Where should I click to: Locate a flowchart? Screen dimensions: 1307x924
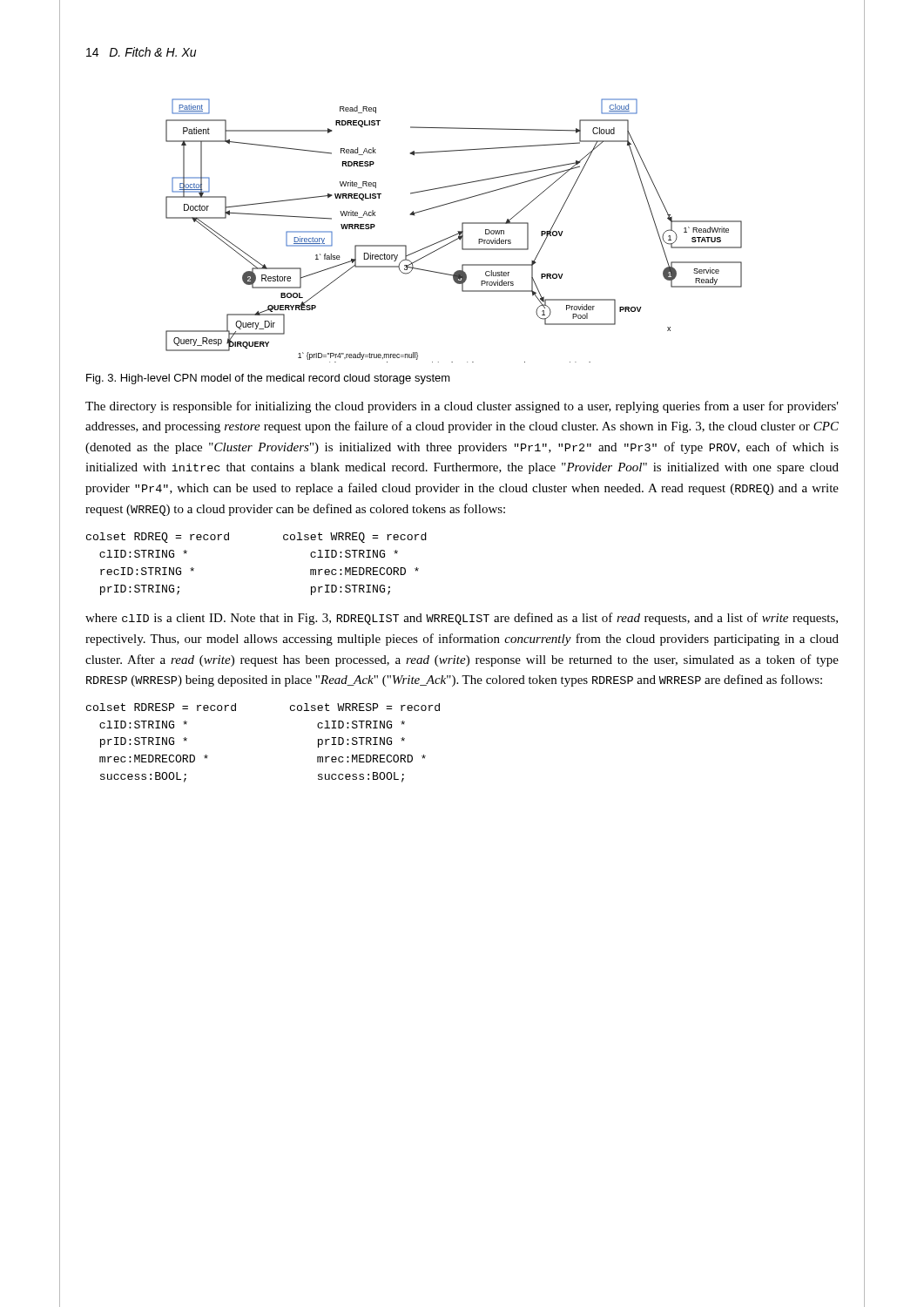click(x=462, y=220)
